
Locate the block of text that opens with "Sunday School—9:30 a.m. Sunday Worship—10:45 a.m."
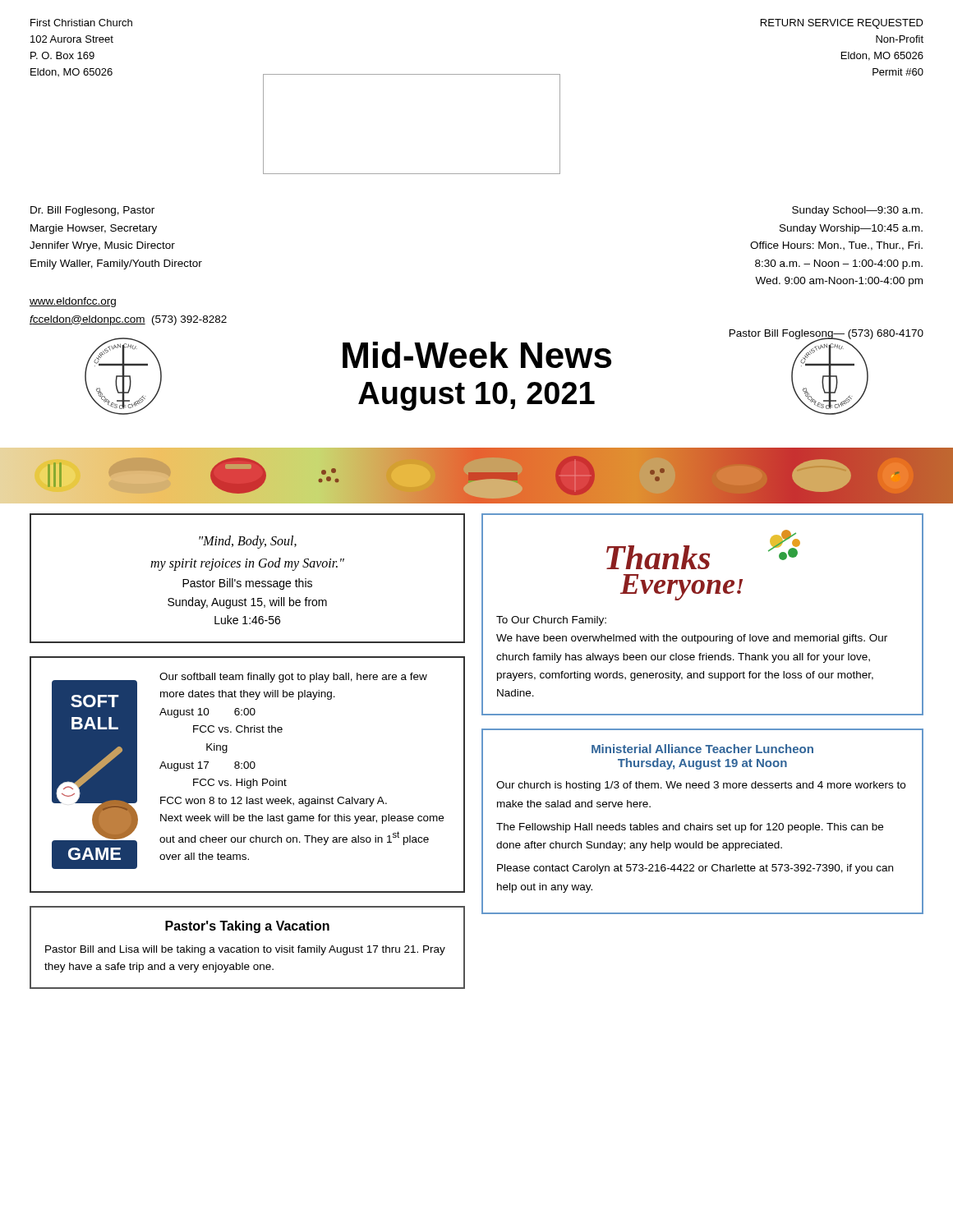[837, 245]
